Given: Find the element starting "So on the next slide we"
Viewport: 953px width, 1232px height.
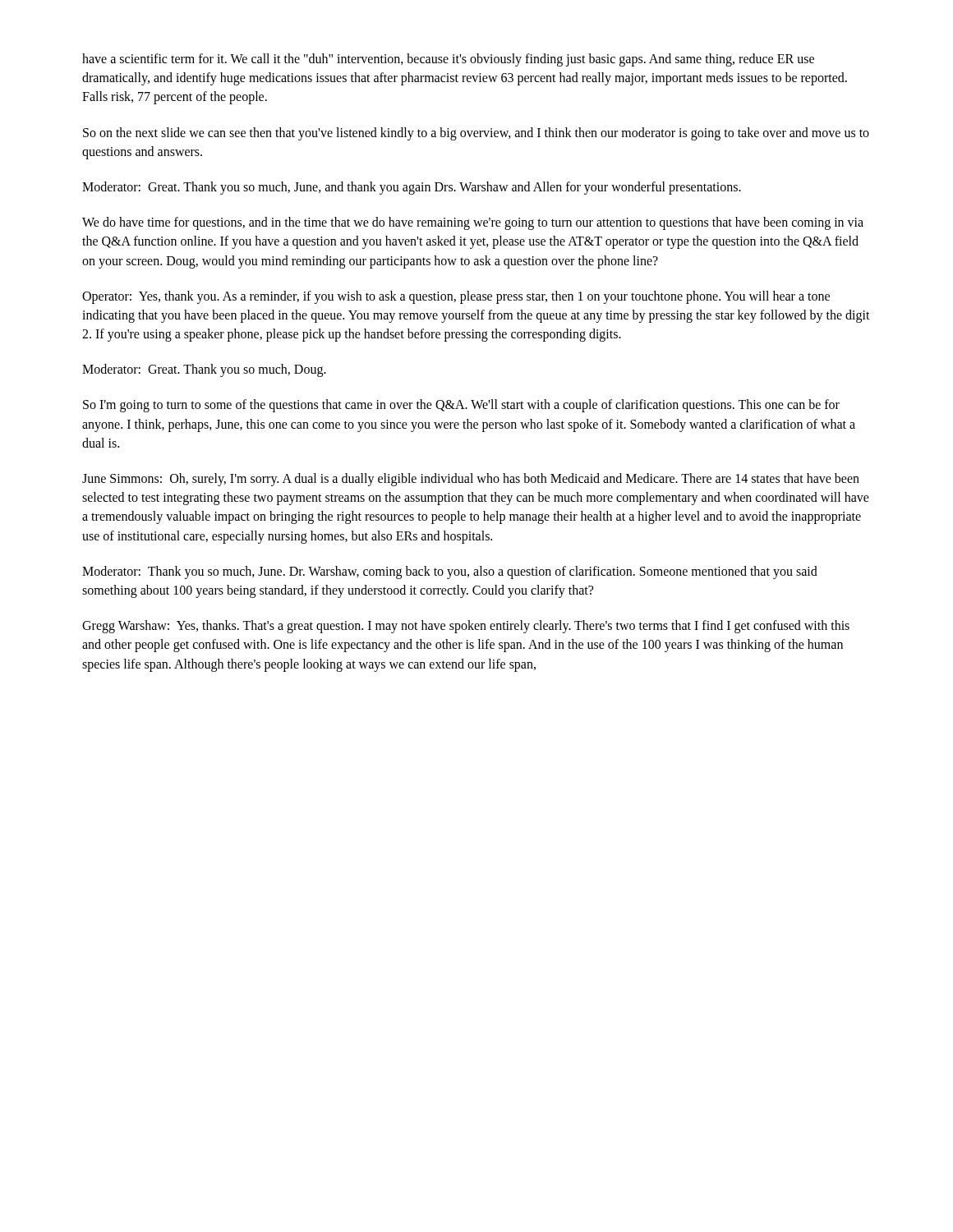Looking at the screenshot, I should (x=476, y=142).
